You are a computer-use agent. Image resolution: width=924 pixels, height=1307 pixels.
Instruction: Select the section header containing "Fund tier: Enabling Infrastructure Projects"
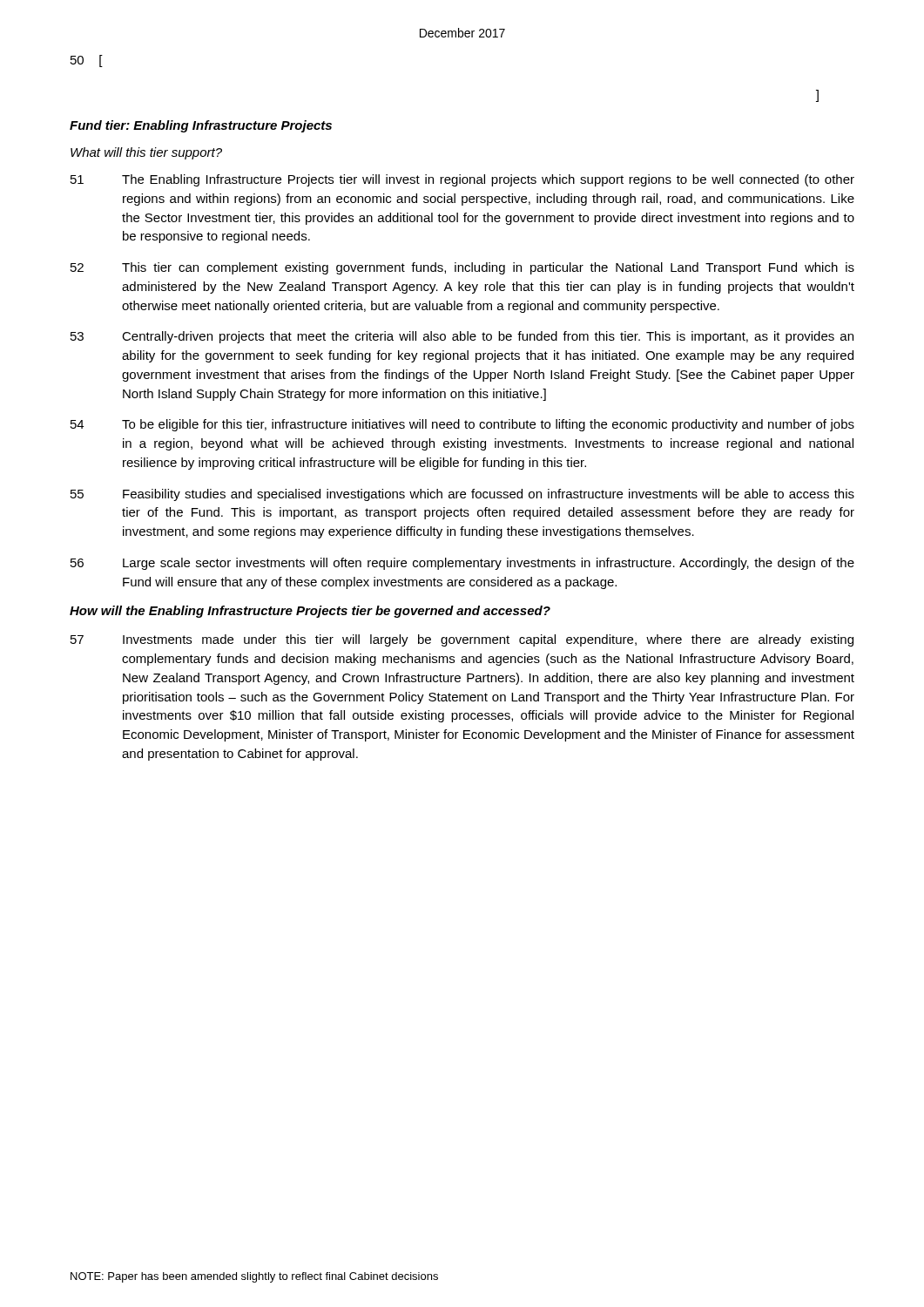click(x=201, y=125)
